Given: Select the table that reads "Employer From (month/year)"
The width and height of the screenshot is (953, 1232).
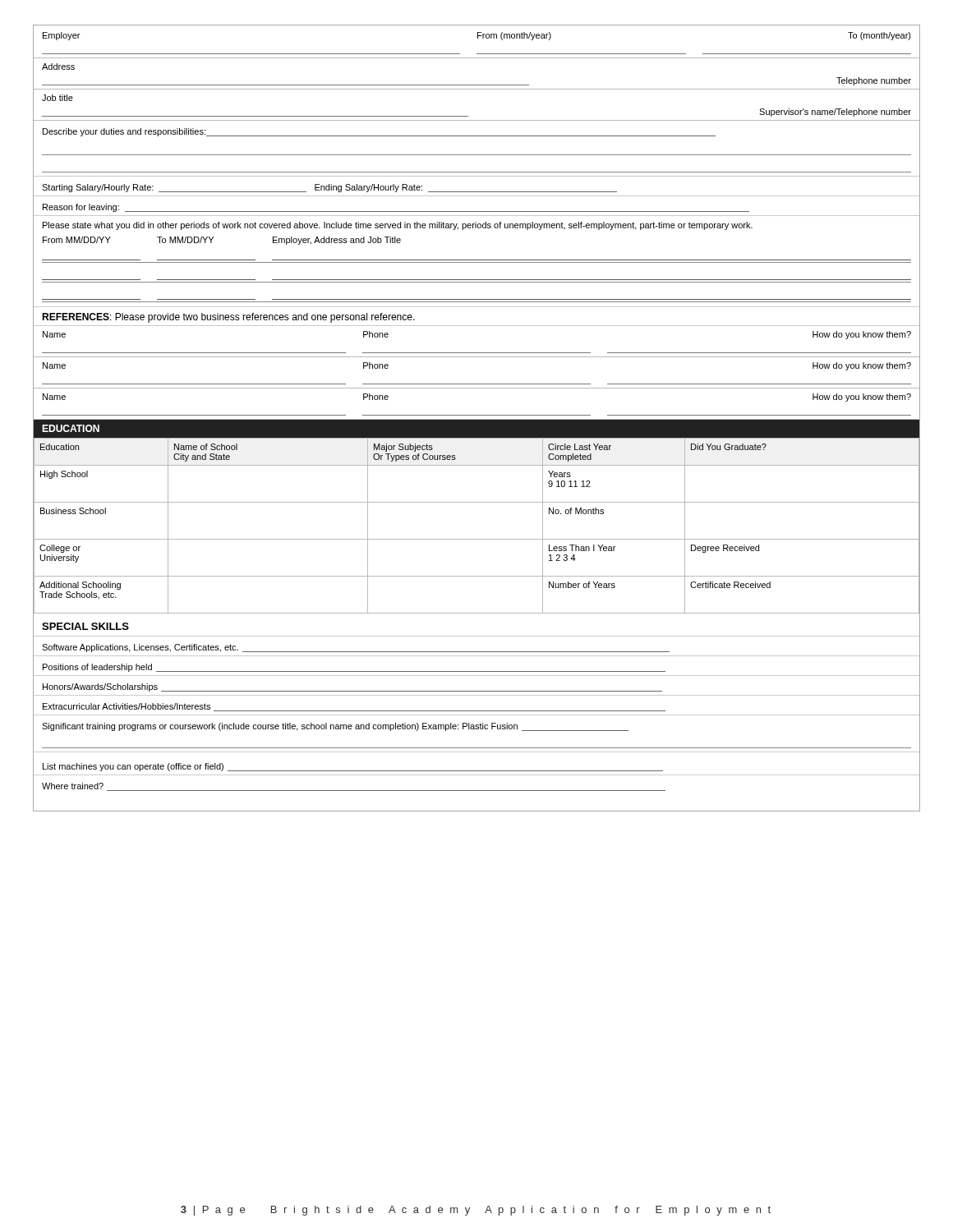Looking at the screenshot, I should (476, 73).
